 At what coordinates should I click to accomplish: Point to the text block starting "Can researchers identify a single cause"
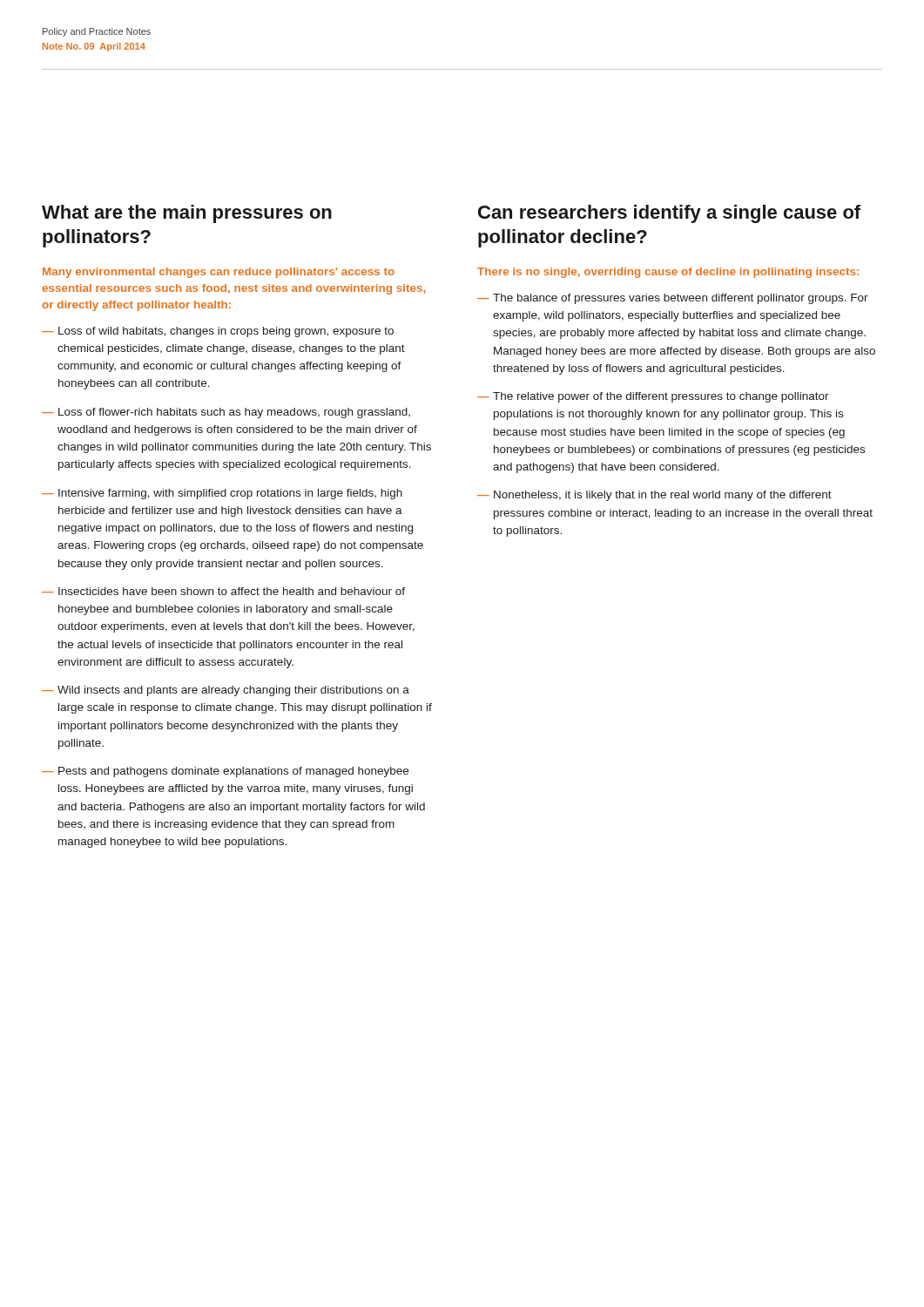click(669, 224)
